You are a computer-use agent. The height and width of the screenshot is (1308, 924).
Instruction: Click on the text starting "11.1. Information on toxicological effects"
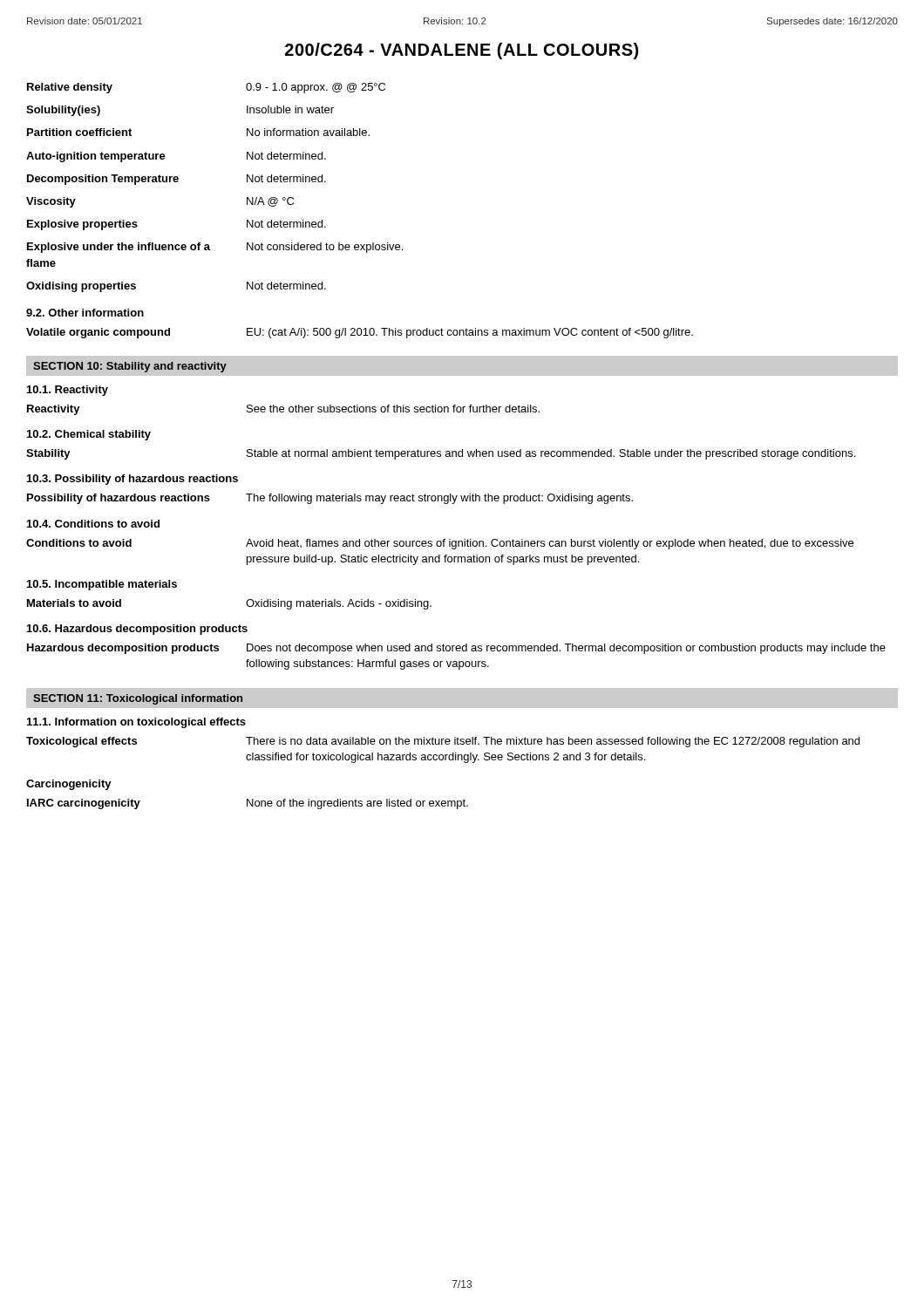click(x=136, y=721)
